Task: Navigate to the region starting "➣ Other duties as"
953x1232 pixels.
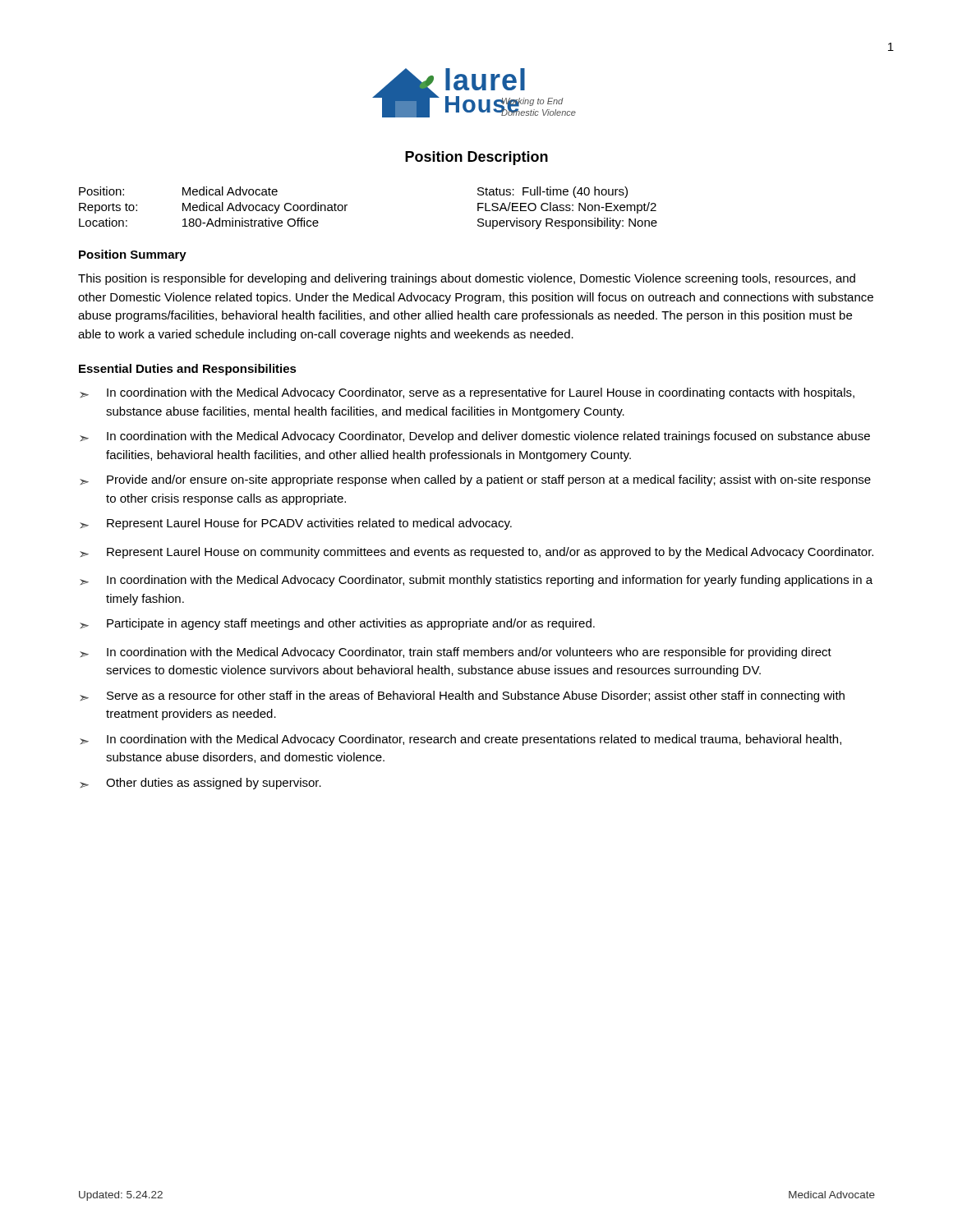Action: pos(200,784)
